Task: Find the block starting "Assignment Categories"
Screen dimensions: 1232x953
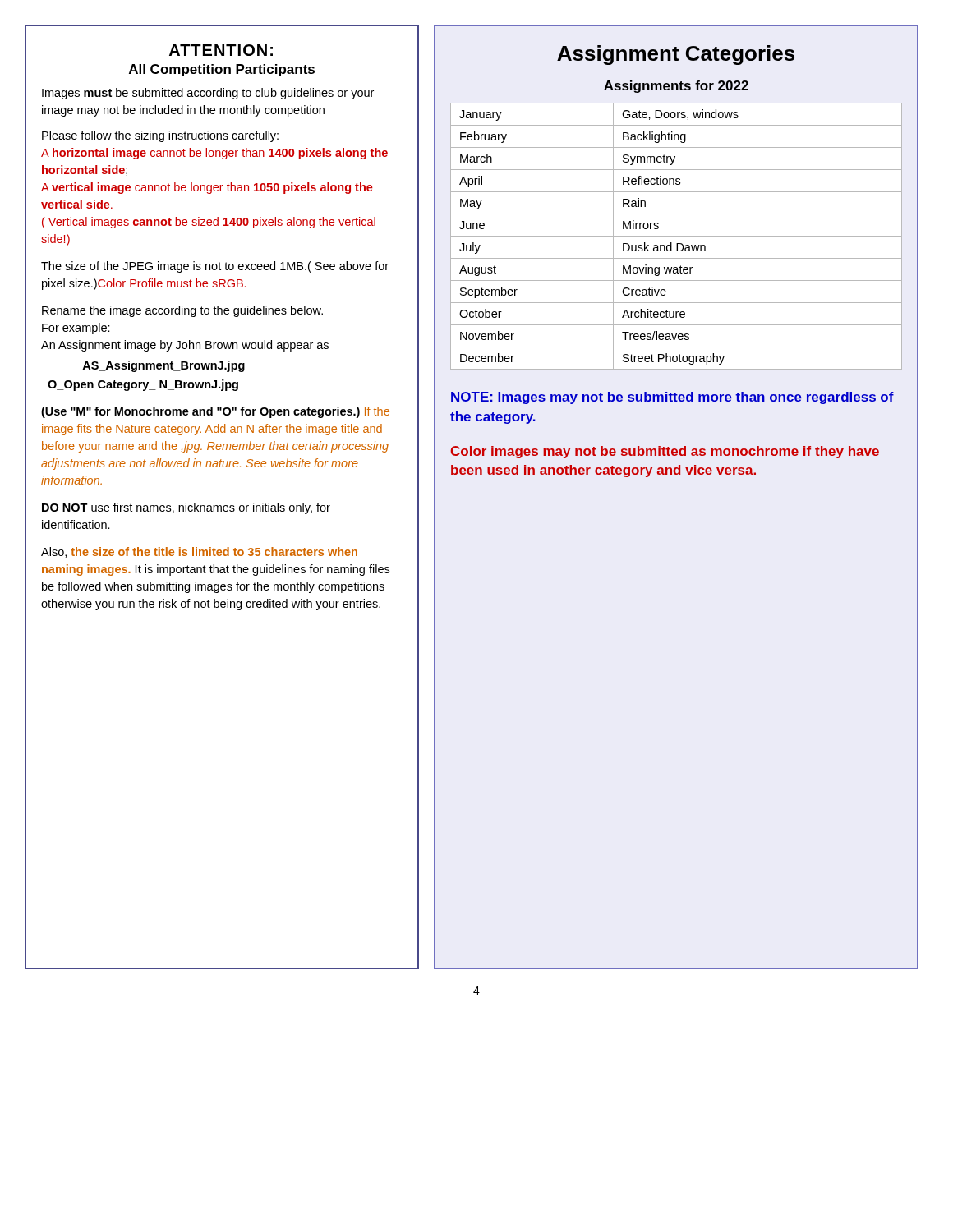Action: (676, 53)
